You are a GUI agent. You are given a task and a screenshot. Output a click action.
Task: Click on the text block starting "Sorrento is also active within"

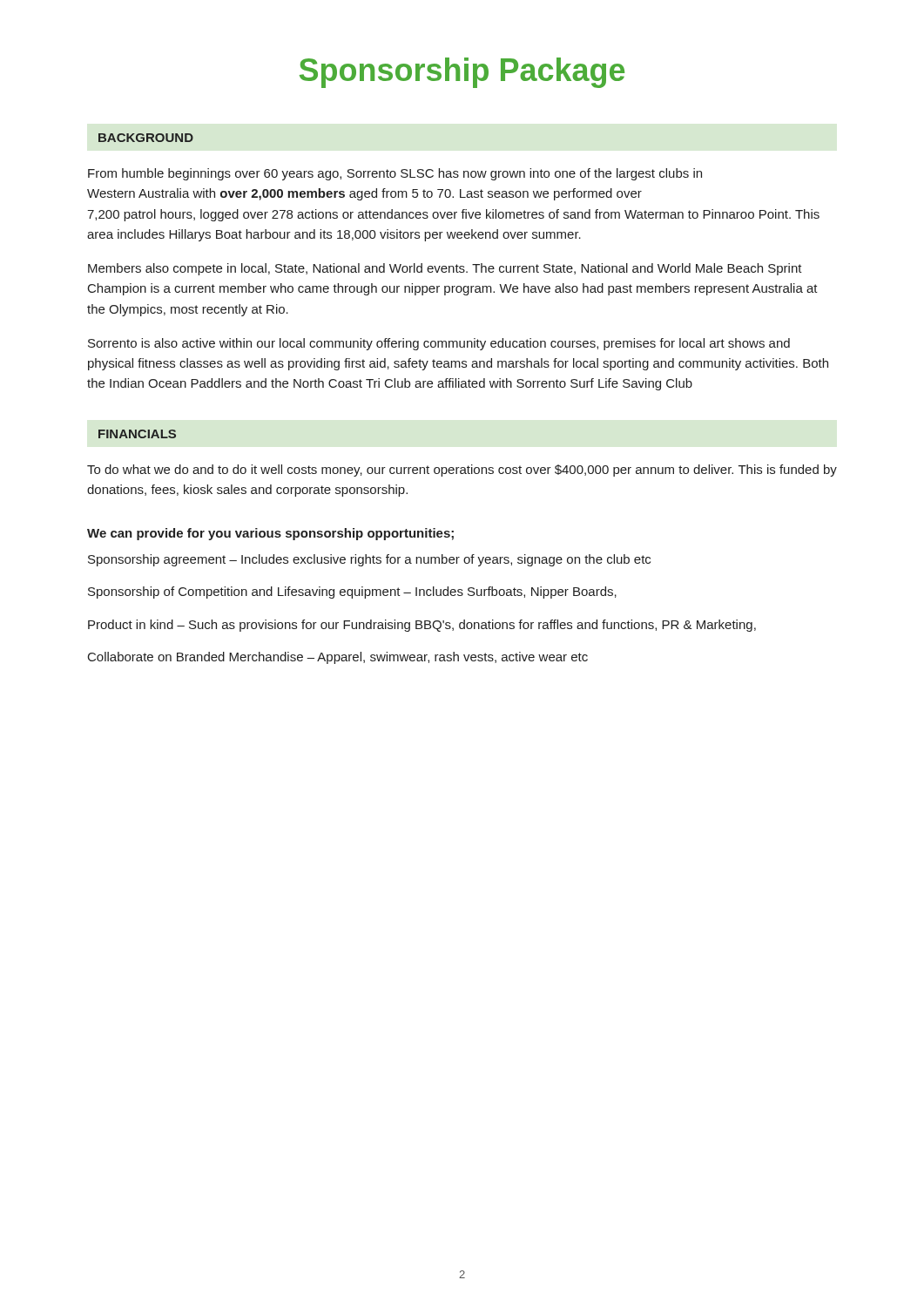[x=462, y=363]
